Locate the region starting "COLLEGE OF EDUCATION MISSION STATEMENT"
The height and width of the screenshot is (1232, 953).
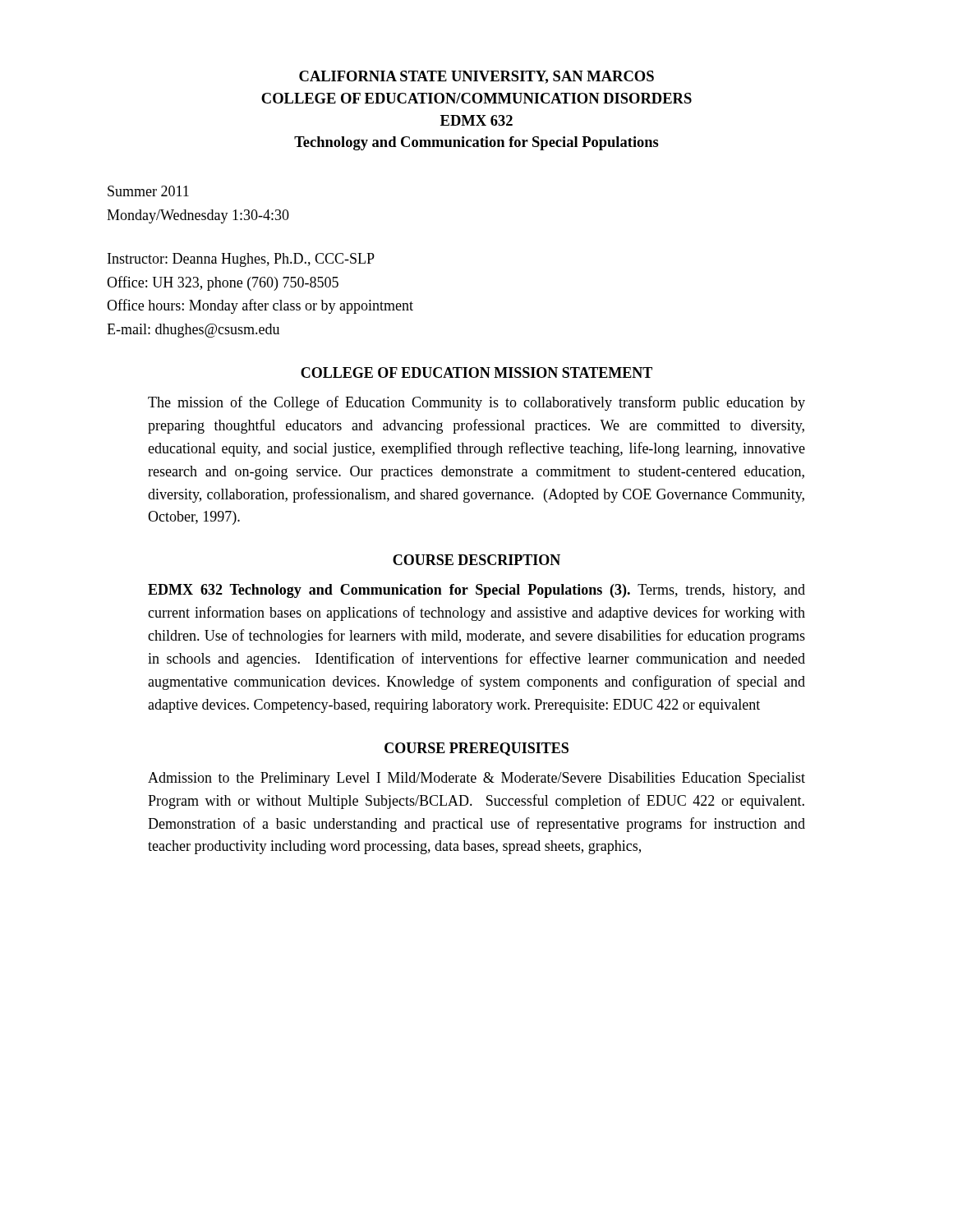pyautogui.click(x=476, y=373)
